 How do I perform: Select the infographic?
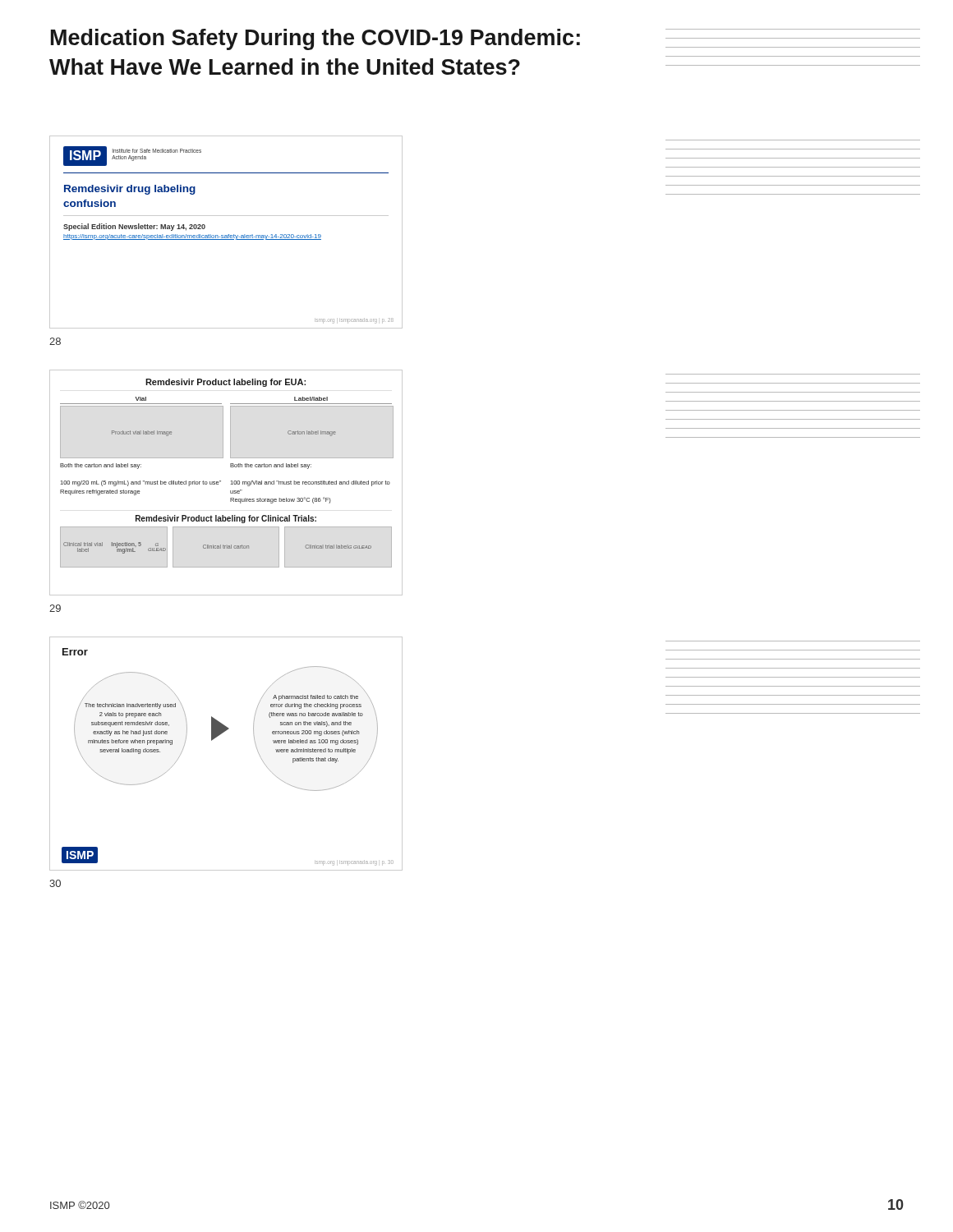(226, 754)
